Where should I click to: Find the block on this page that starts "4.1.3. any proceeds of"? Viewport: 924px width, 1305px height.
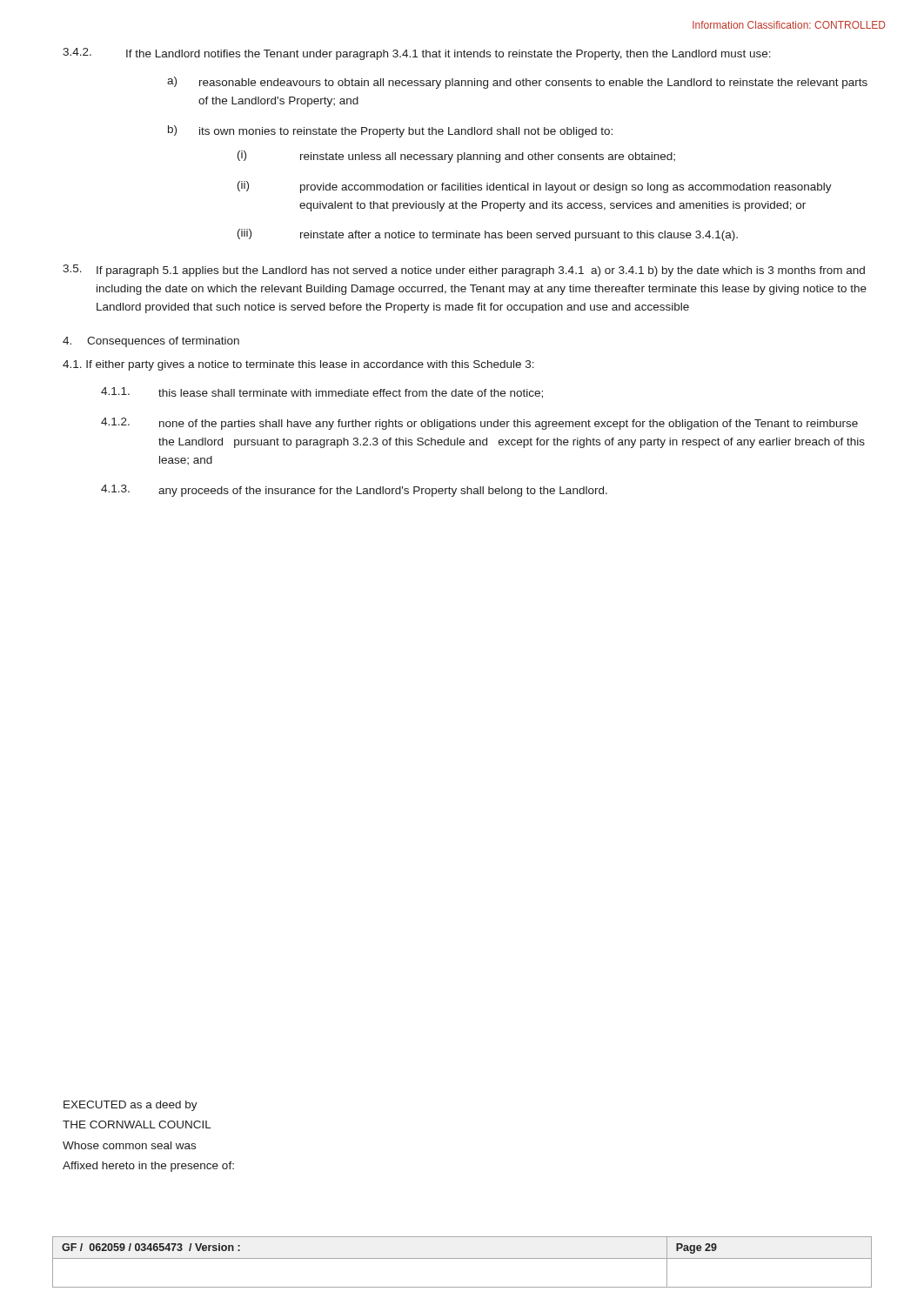tap(486, 491)
